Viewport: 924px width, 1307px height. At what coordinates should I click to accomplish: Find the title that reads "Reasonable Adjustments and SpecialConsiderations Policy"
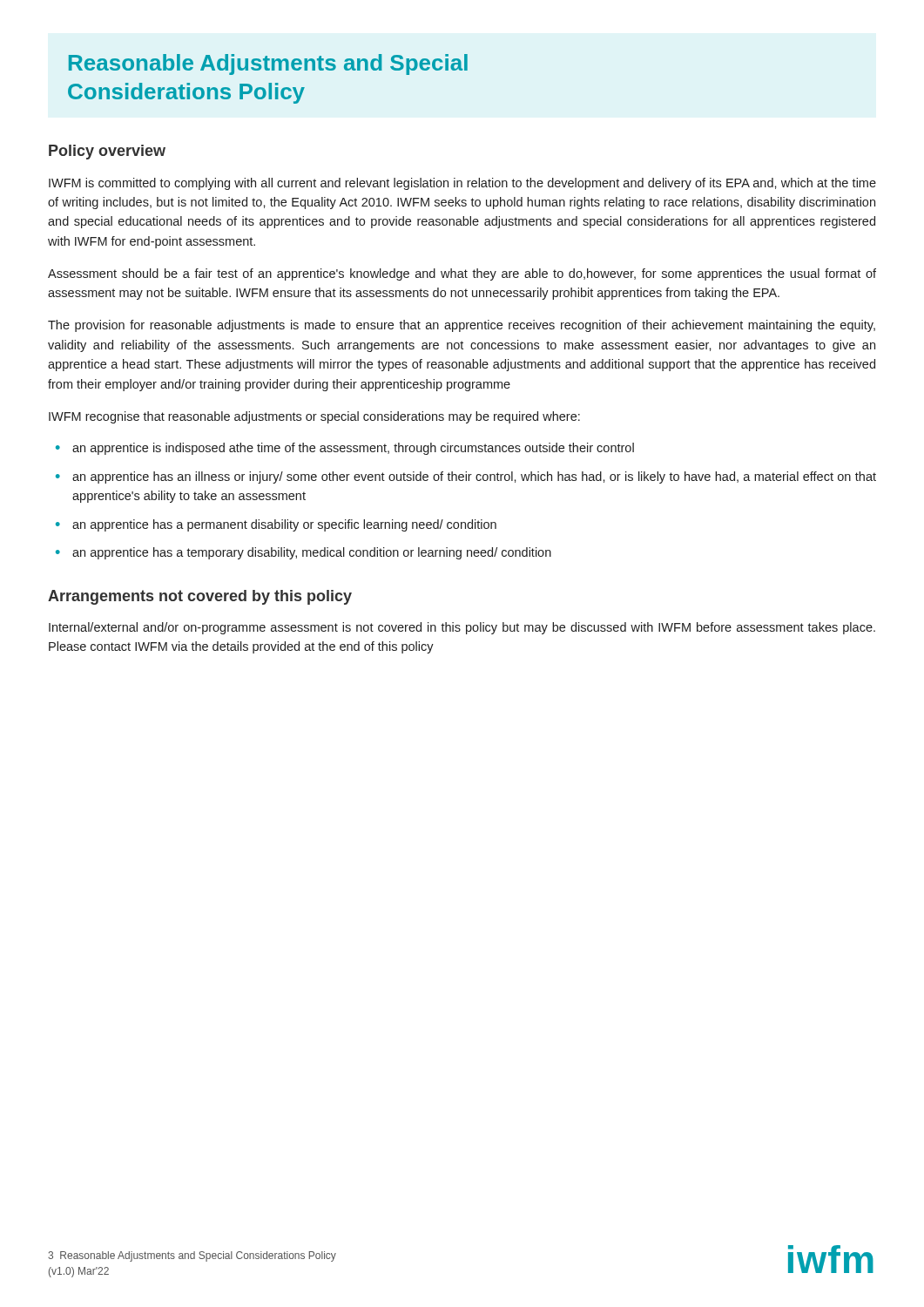point(462,75)
